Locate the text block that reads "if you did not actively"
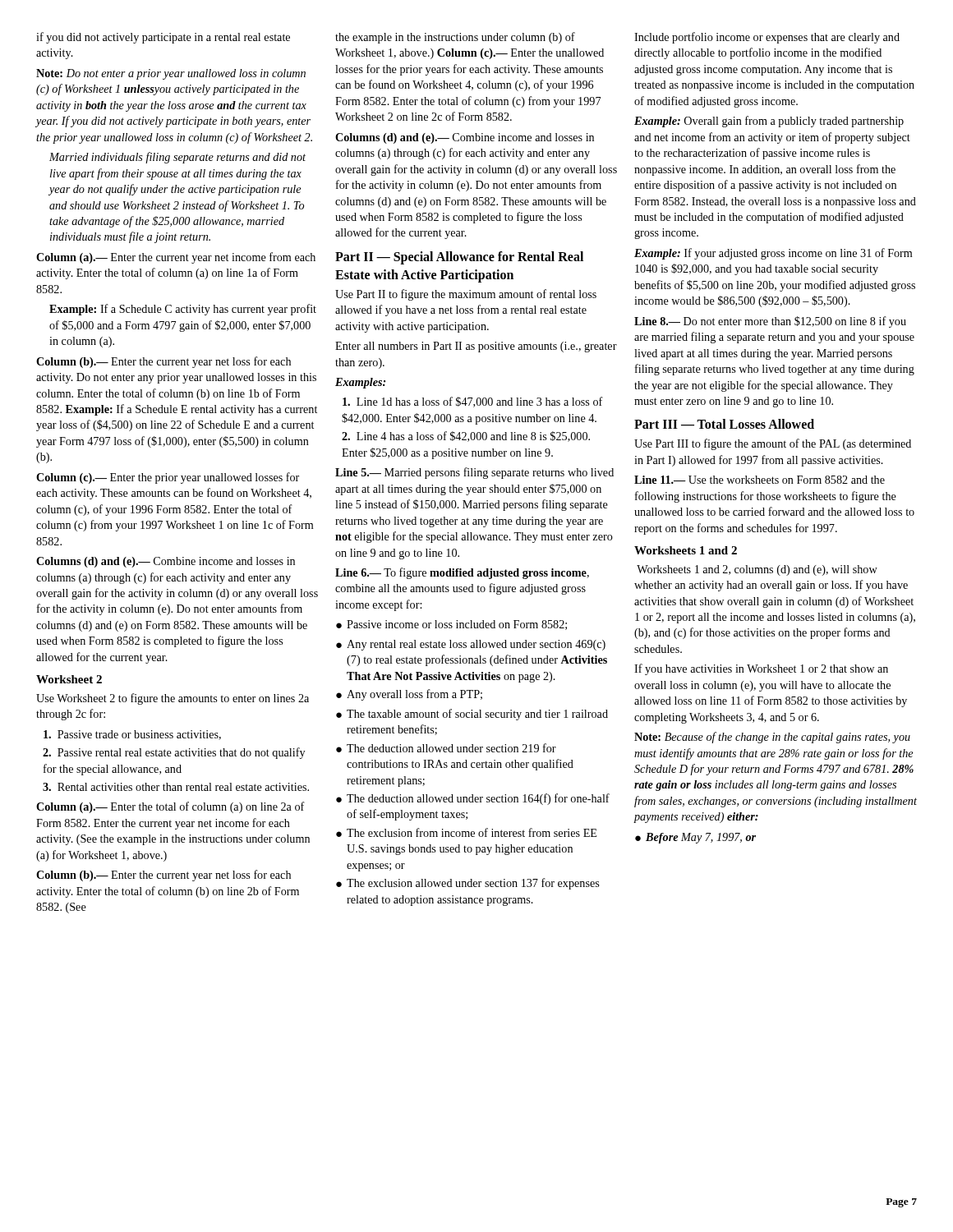 [x=163, y=38]
